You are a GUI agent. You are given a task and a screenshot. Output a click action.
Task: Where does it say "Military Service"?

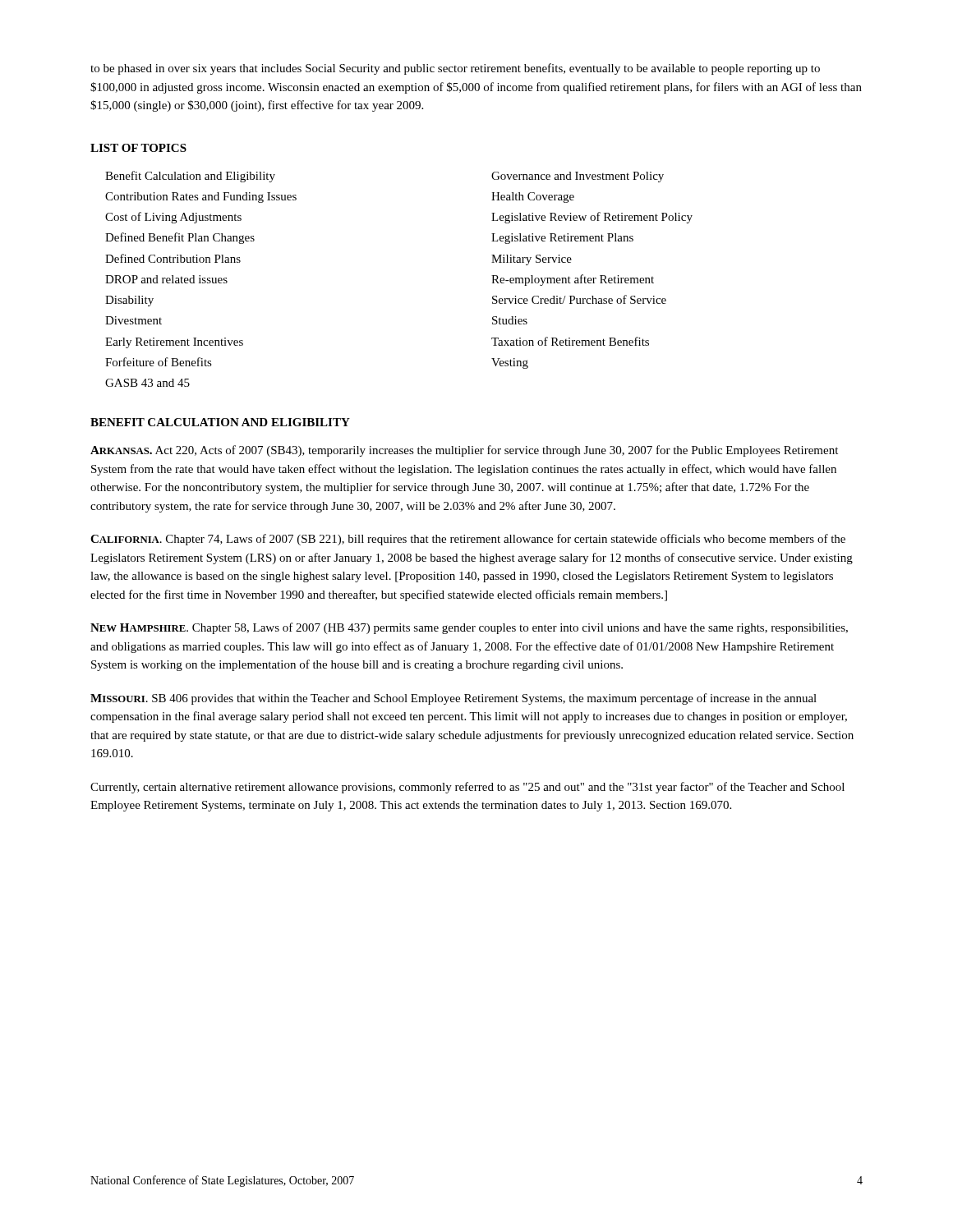coord(531,258)
